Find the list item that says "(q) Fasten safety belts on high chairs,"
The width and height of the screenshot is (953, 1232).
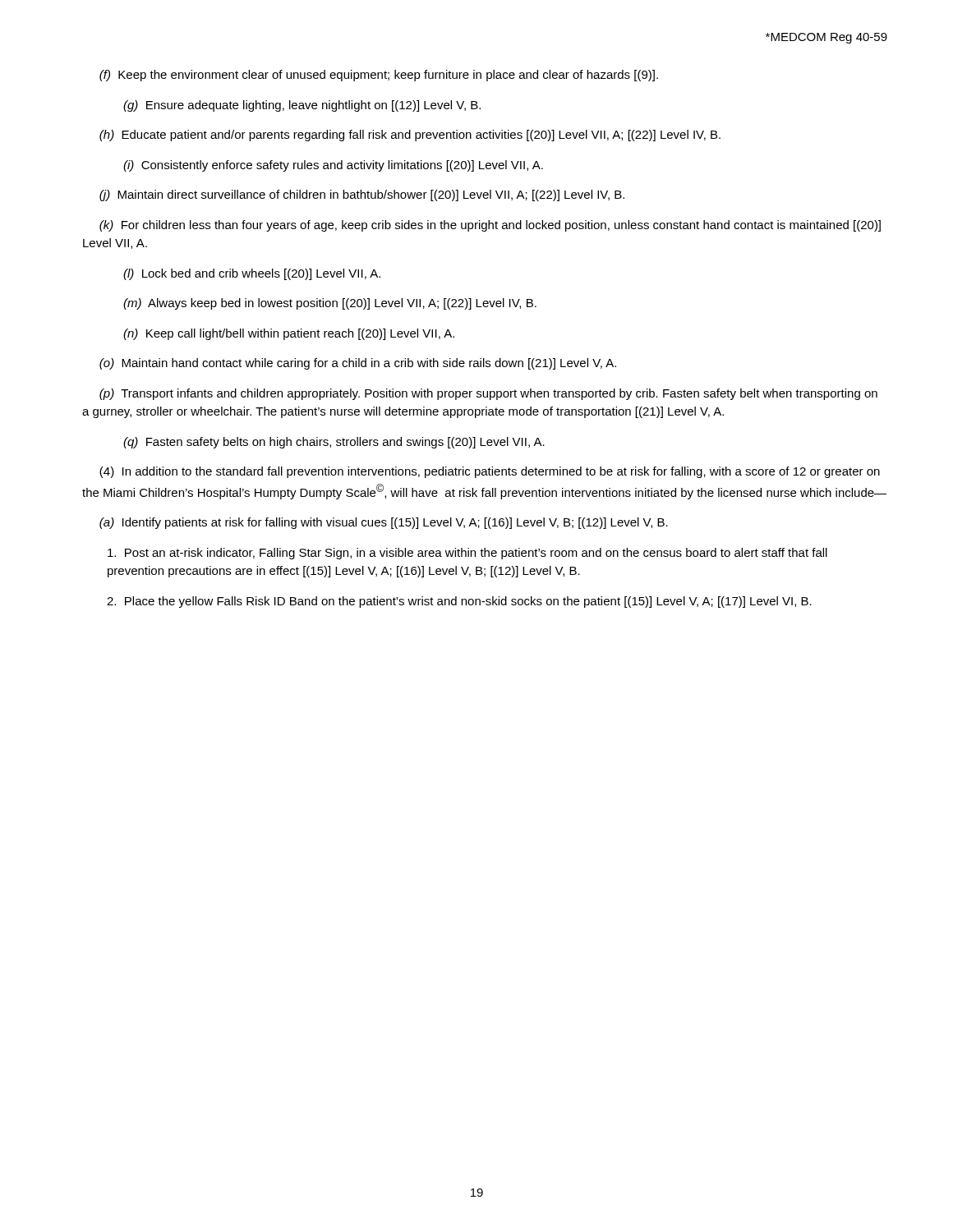pyautogui.click(x=334, y=441)
